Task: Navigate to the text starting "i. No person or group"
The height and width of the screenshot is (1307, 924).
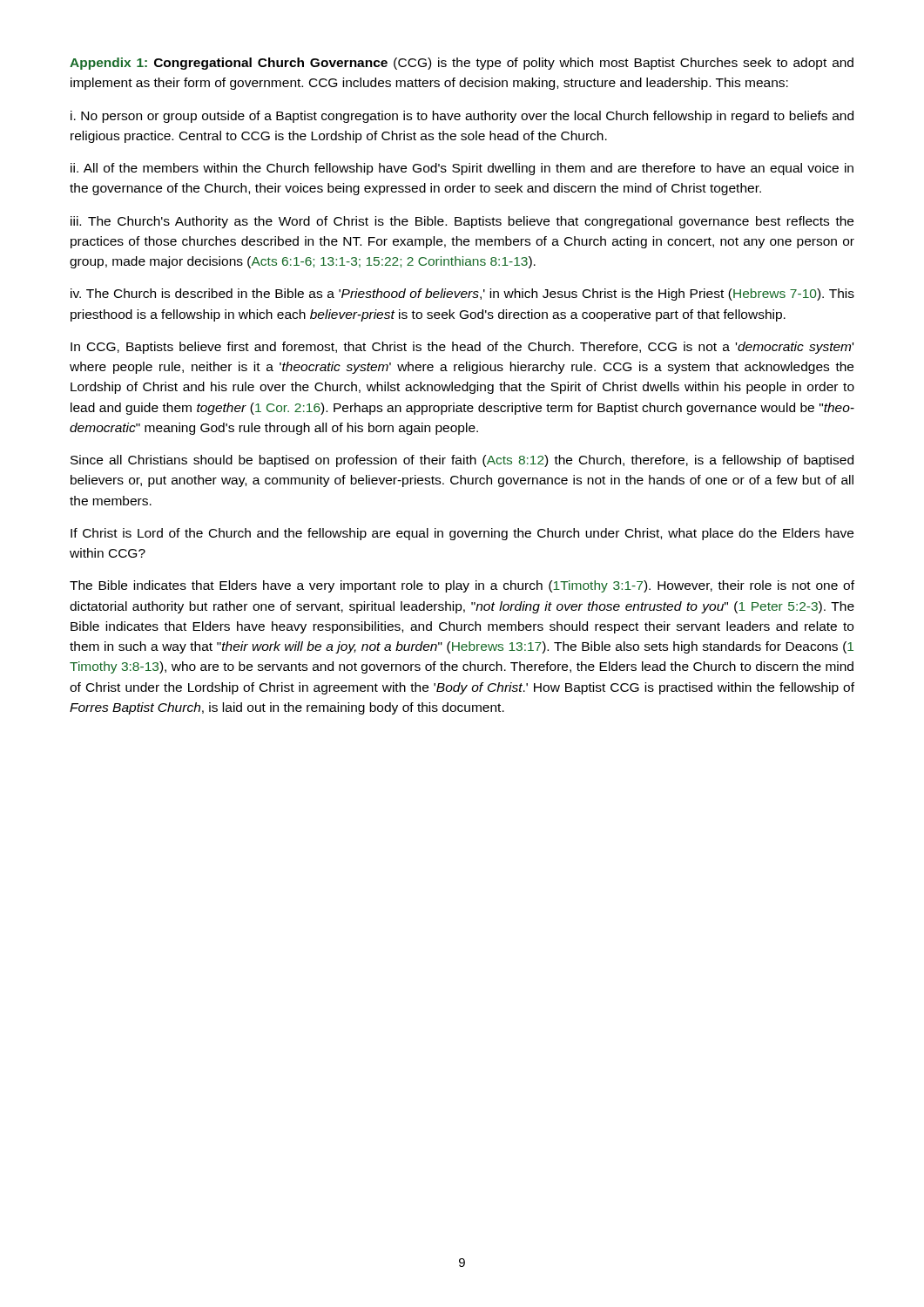Action: click(x=462, y=125)
